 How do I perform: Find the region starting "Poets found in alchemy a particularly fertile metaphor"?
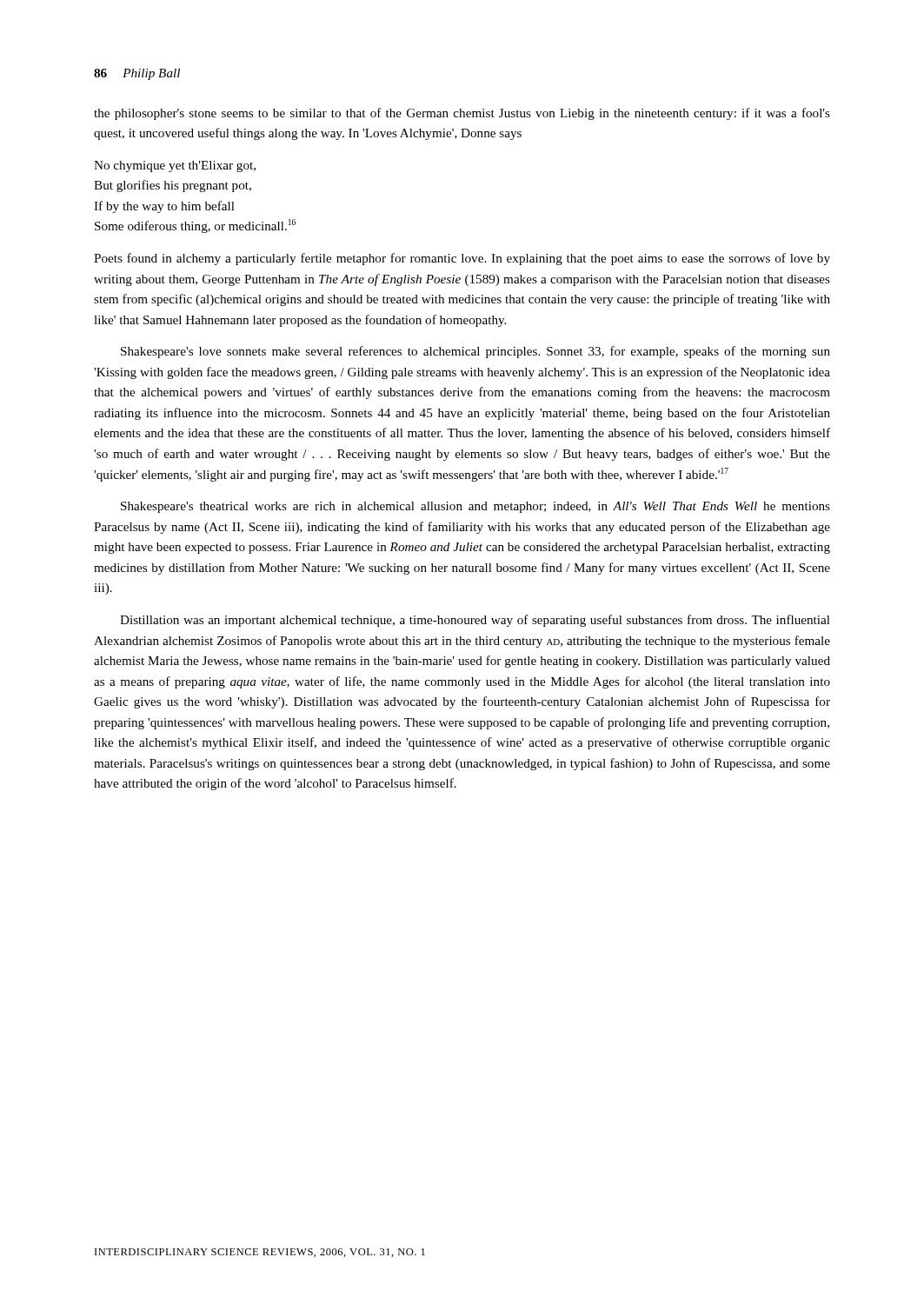462,521
